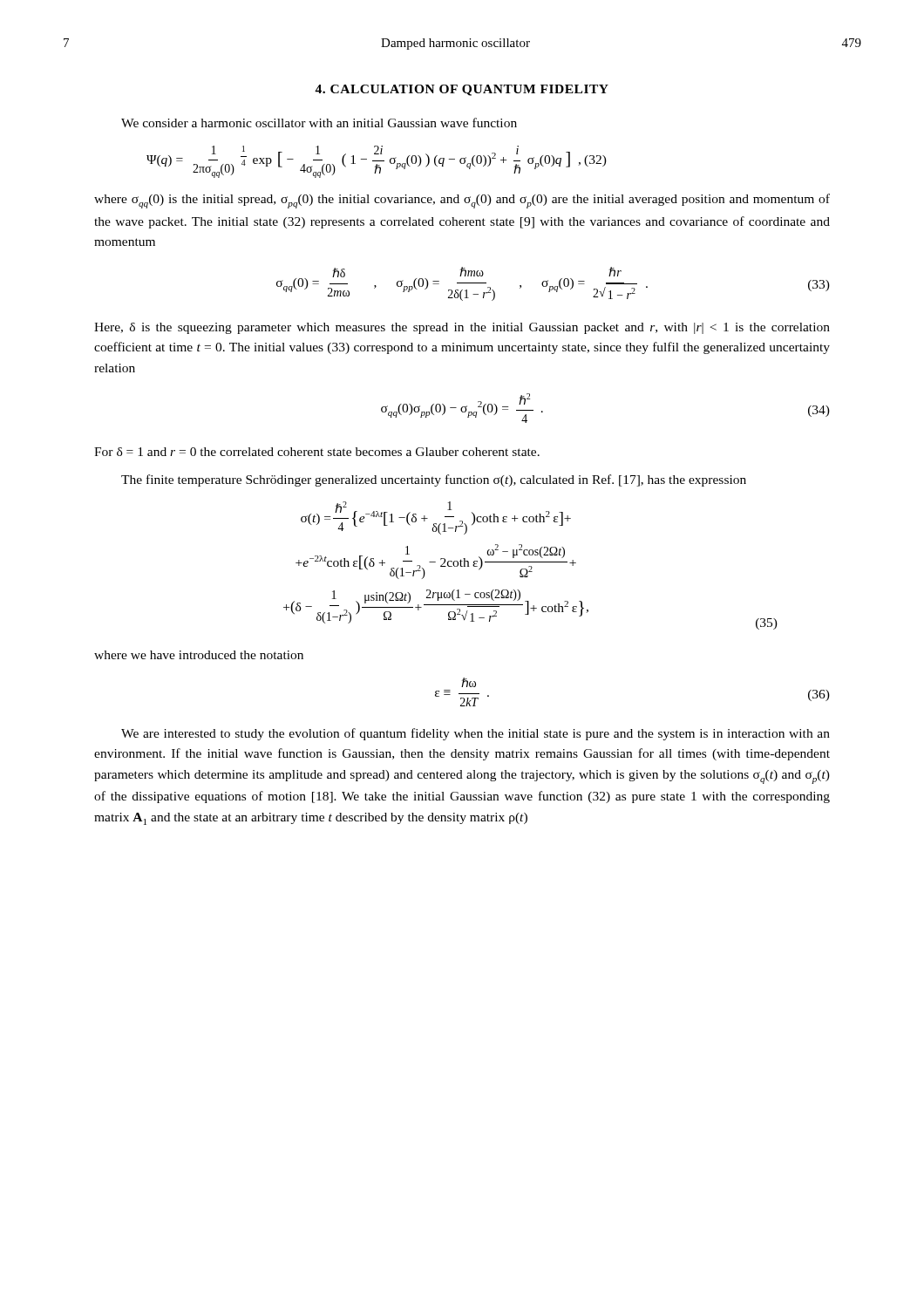Click the section header
The width and height of the screenshot is (924, 1308).
pyautogui.click(x=462, y=88)
